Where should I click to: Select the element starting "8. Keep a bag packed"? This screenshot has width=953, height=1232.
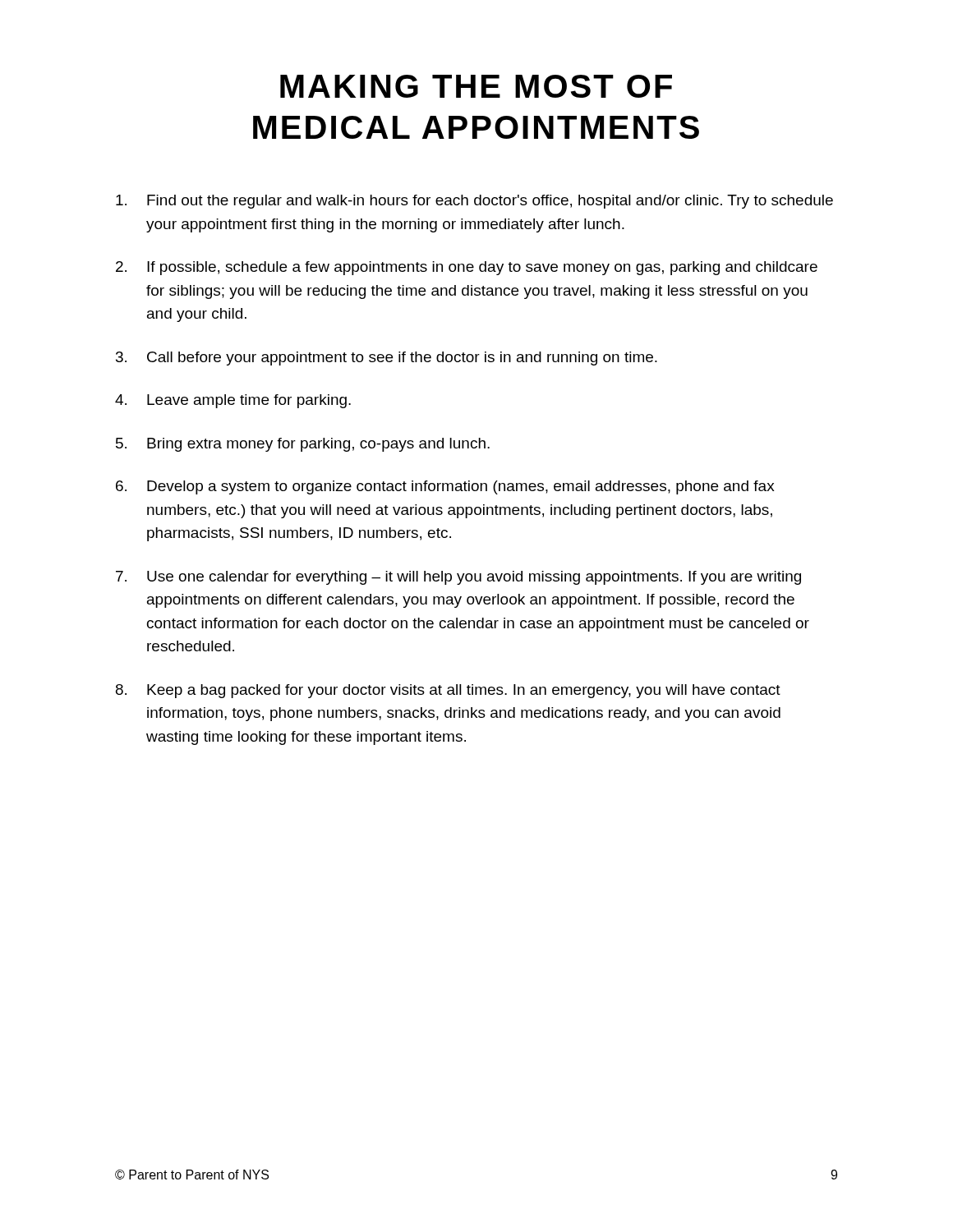pos(476,713)
